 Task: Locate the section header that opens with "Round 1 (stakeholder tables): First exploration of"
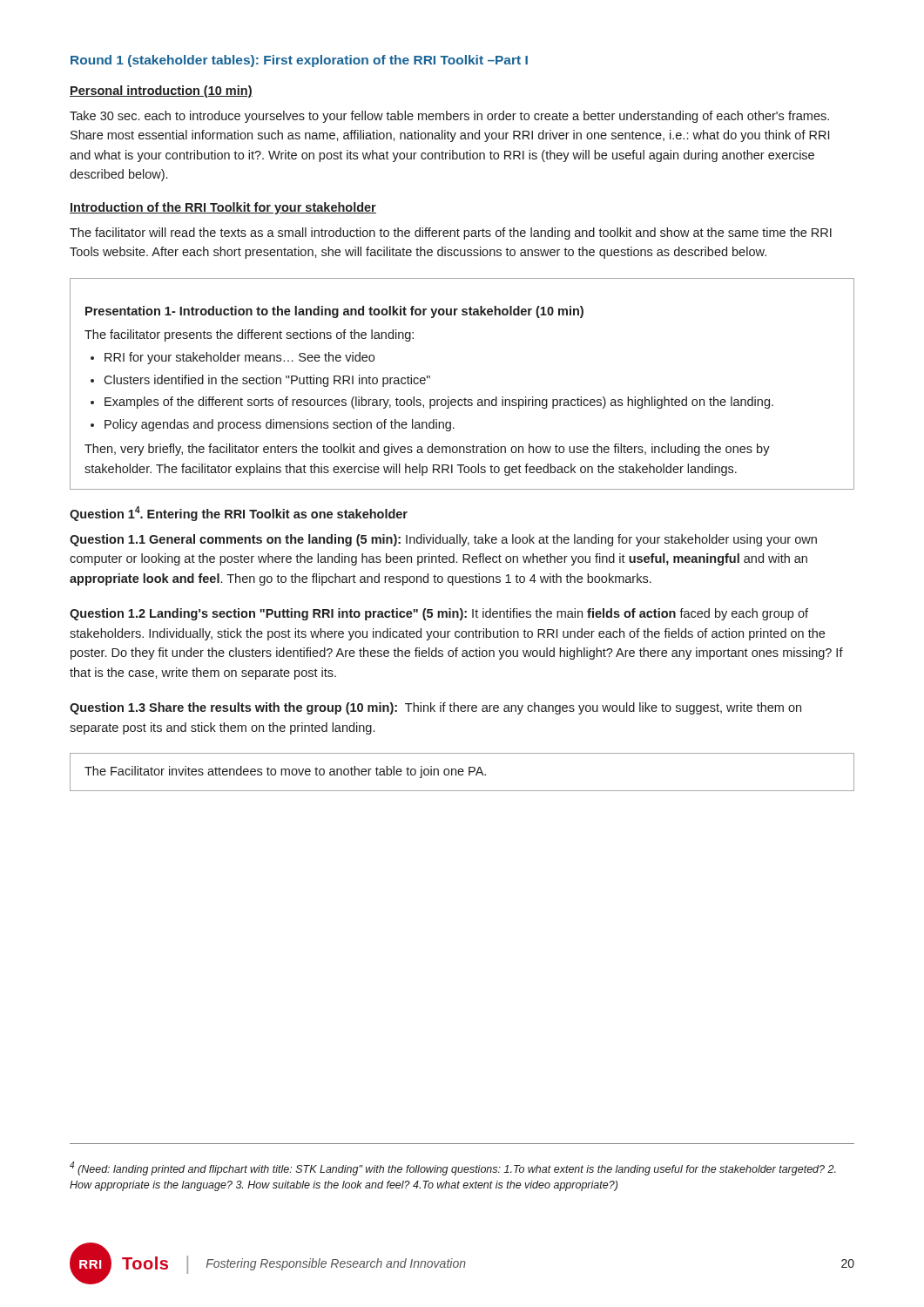(462, 60)
